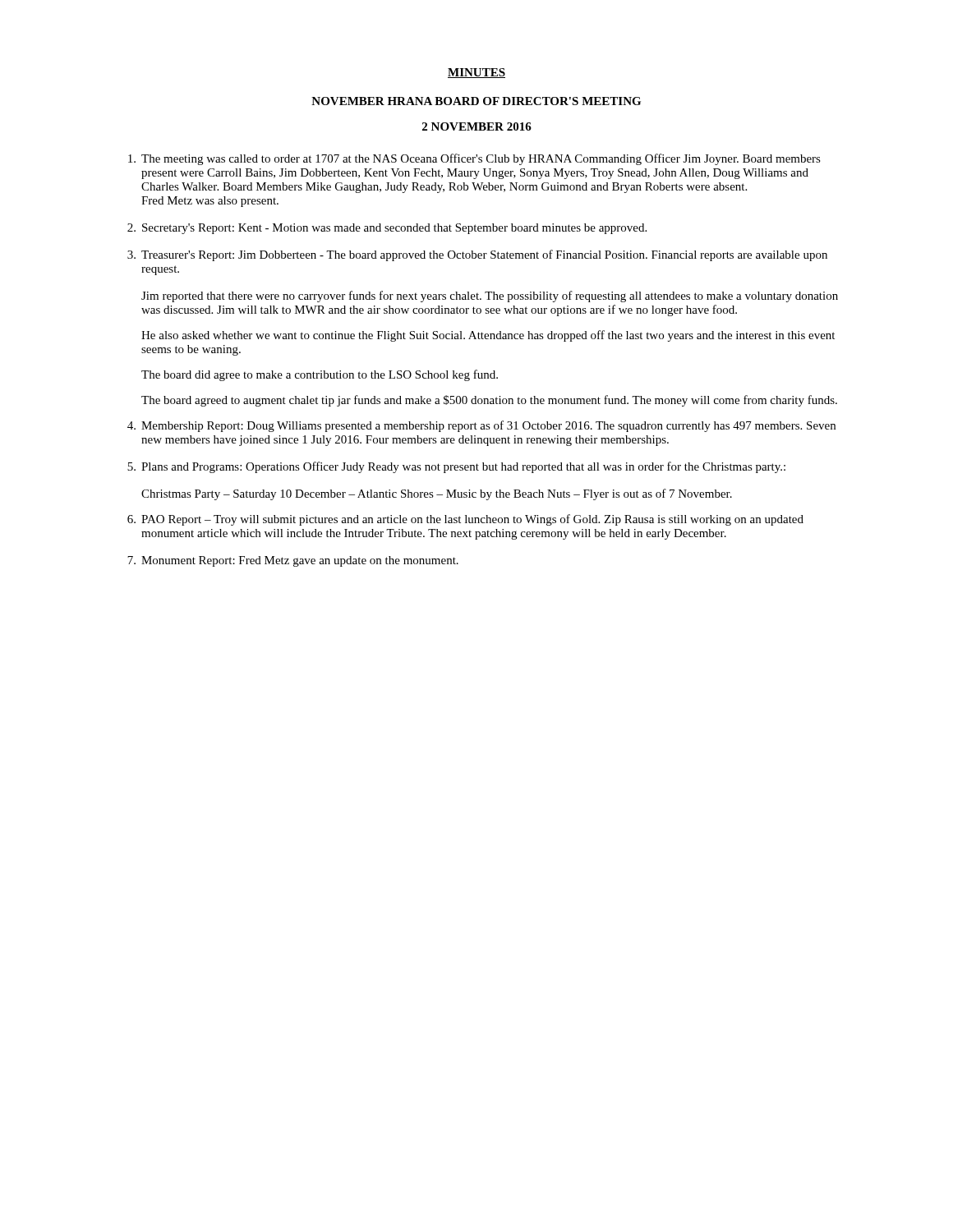953x1232 pixels.
Task: Point to the passage starting "The meeting was called to order"
Action: click(476, 180)
